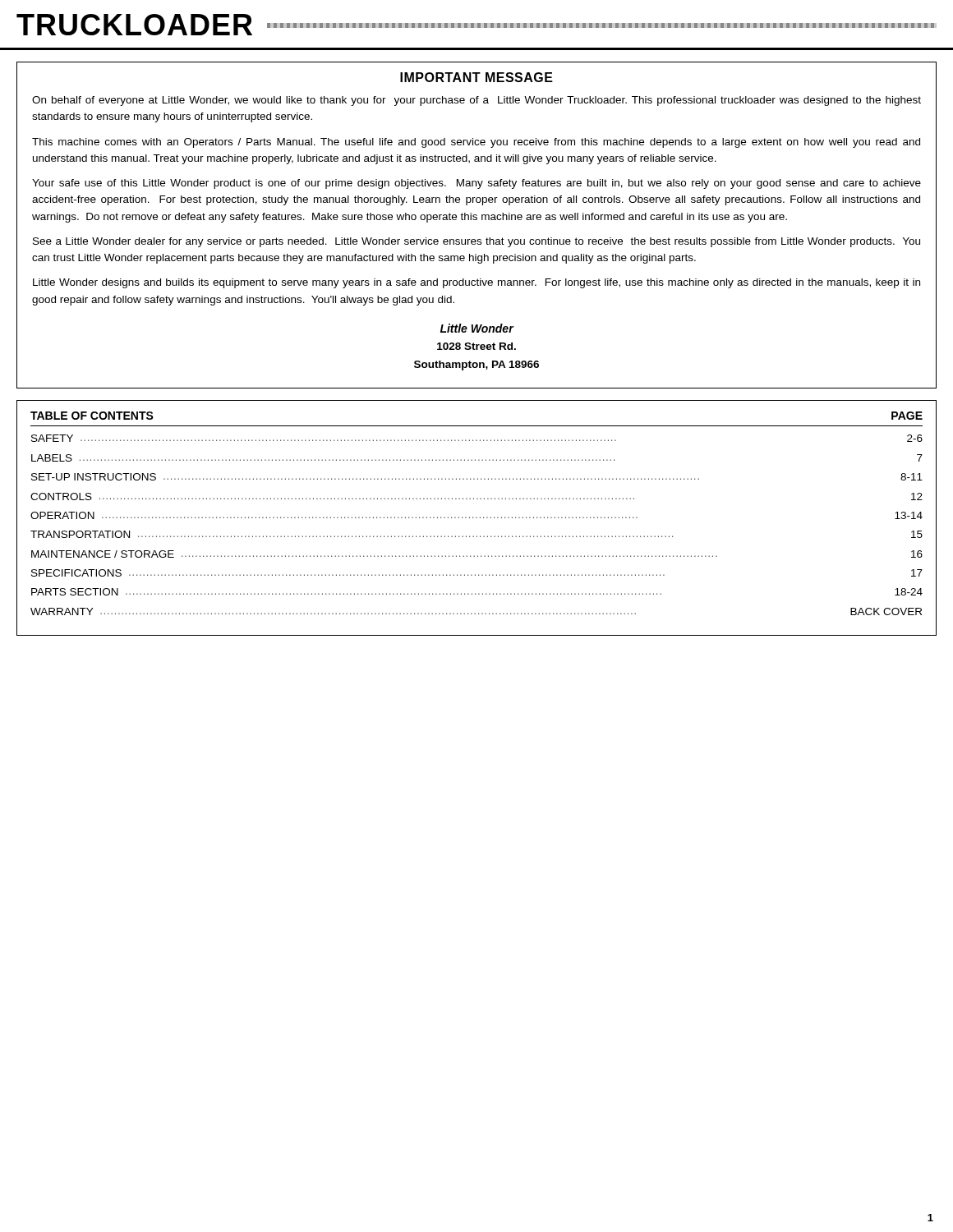Find the title
The height and width of the screenshot is (1232, 953).
476,26
